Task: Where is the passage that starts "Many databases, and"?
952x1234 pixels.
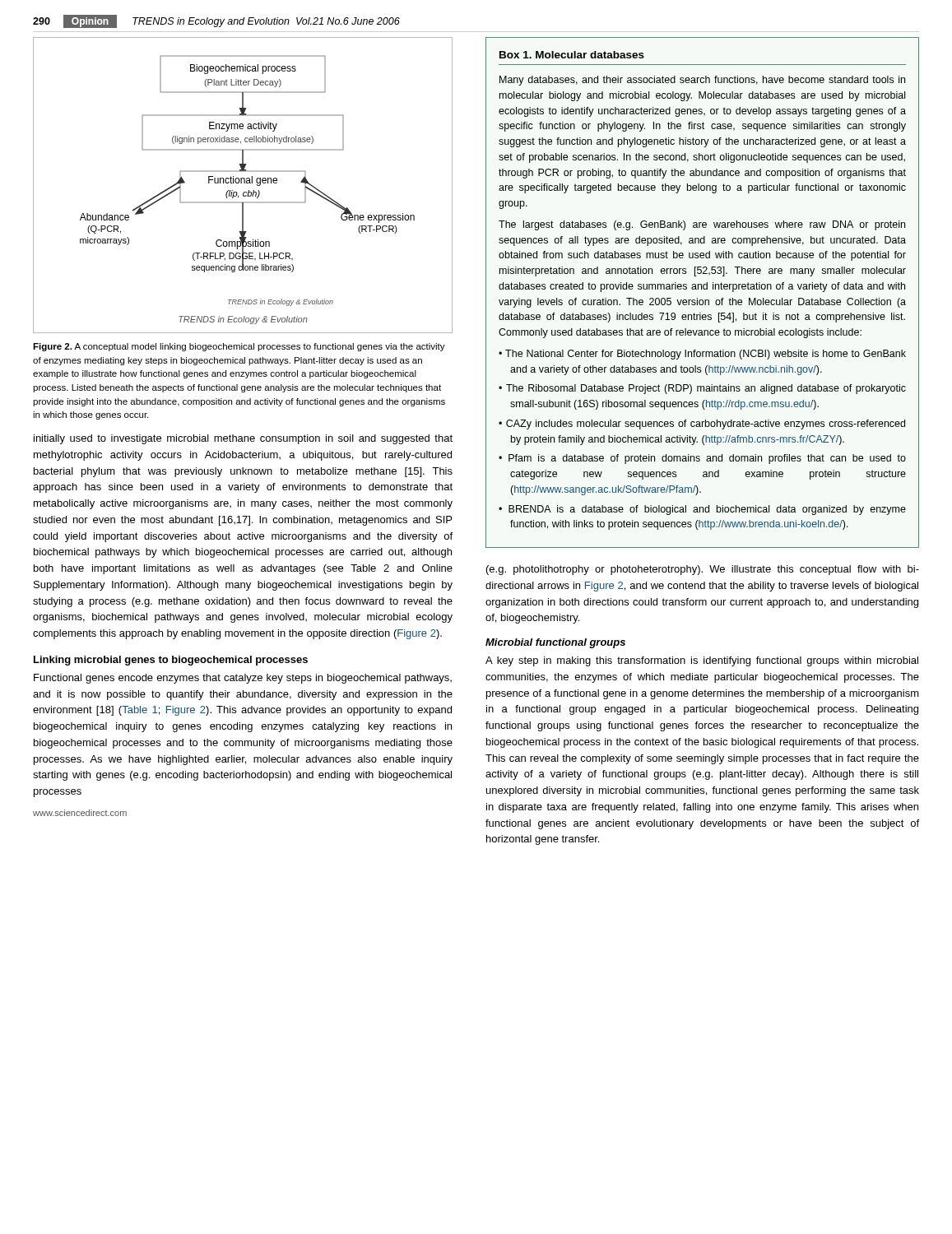Action: pos(702,141)
